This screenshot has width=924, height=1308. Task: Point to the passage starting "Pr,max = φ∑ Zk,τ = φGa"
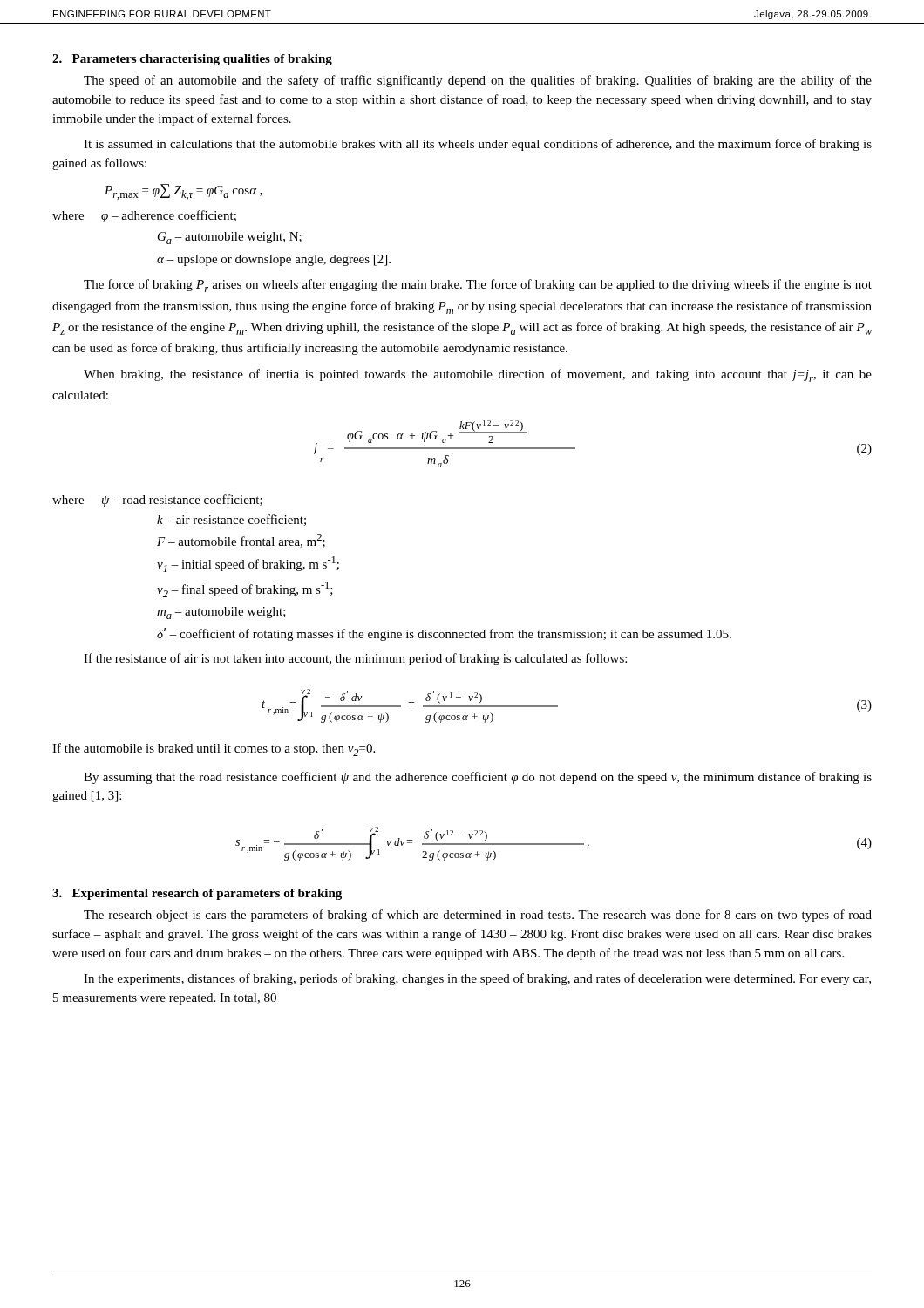[x=183, y=192]
